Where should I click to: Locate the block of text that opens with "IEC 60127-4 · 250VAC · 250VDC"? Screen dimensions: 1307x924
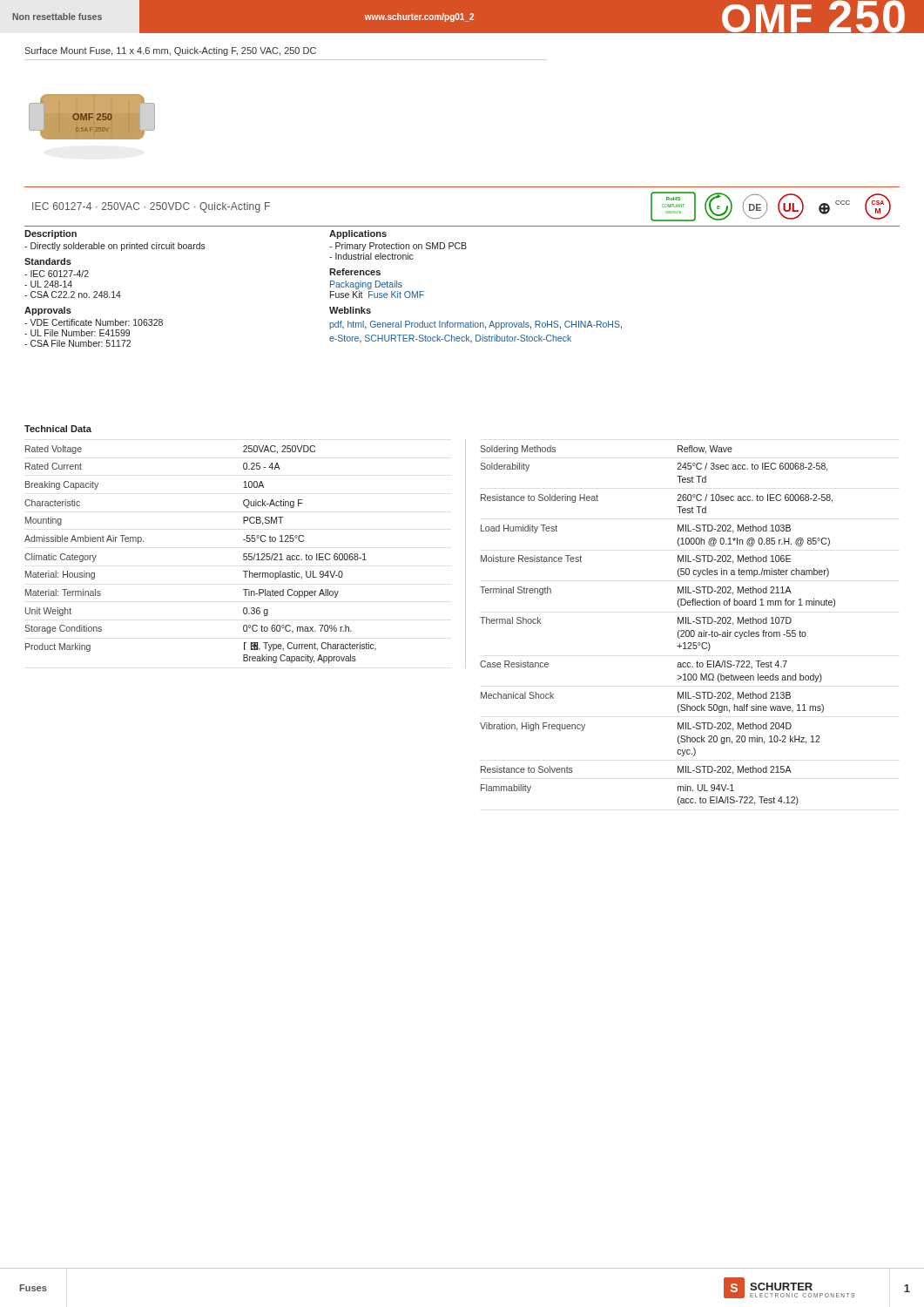[x=153, y=206]
